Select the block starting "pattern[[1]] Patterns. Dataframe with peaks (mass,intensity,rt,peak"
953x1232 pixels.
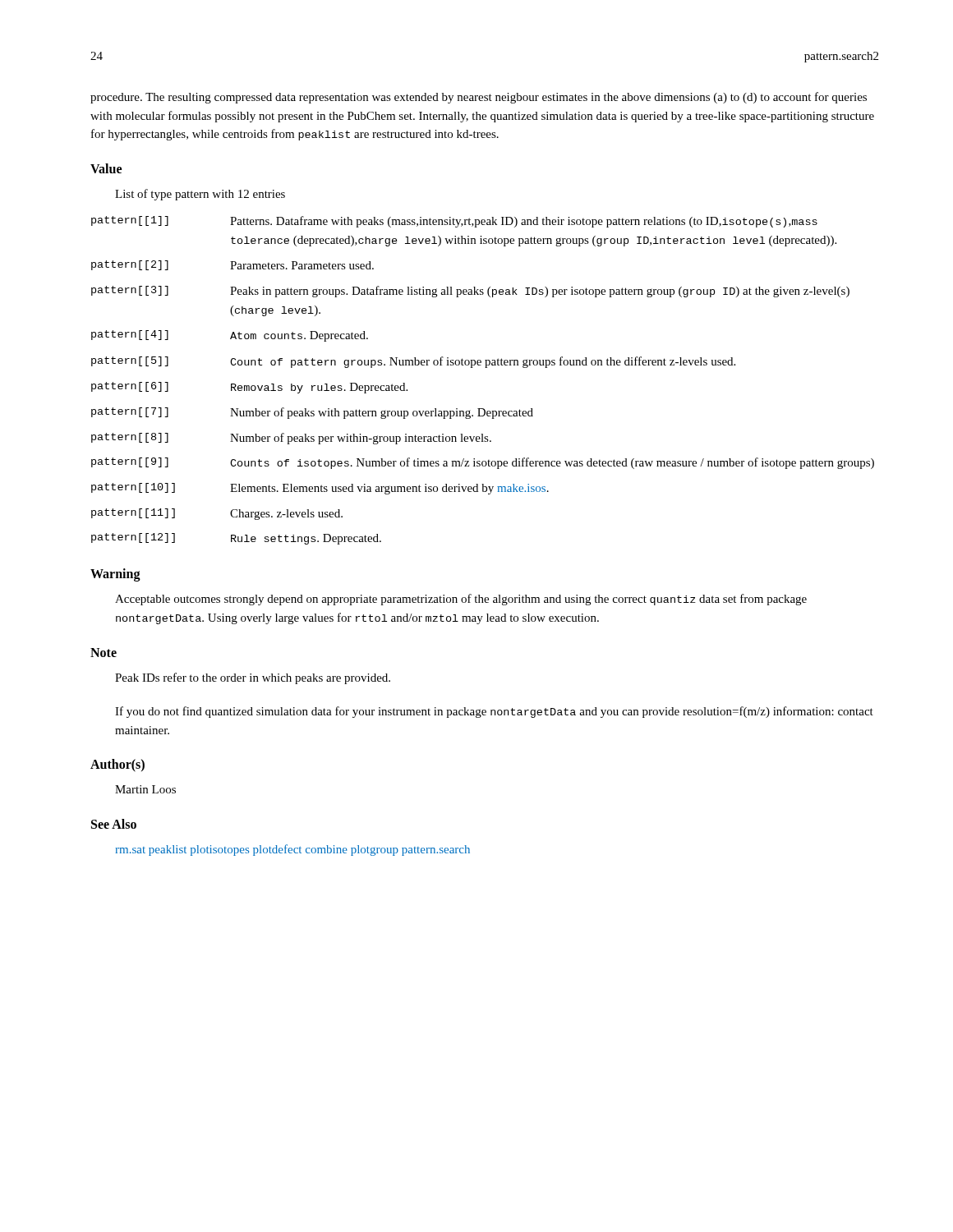485,231
